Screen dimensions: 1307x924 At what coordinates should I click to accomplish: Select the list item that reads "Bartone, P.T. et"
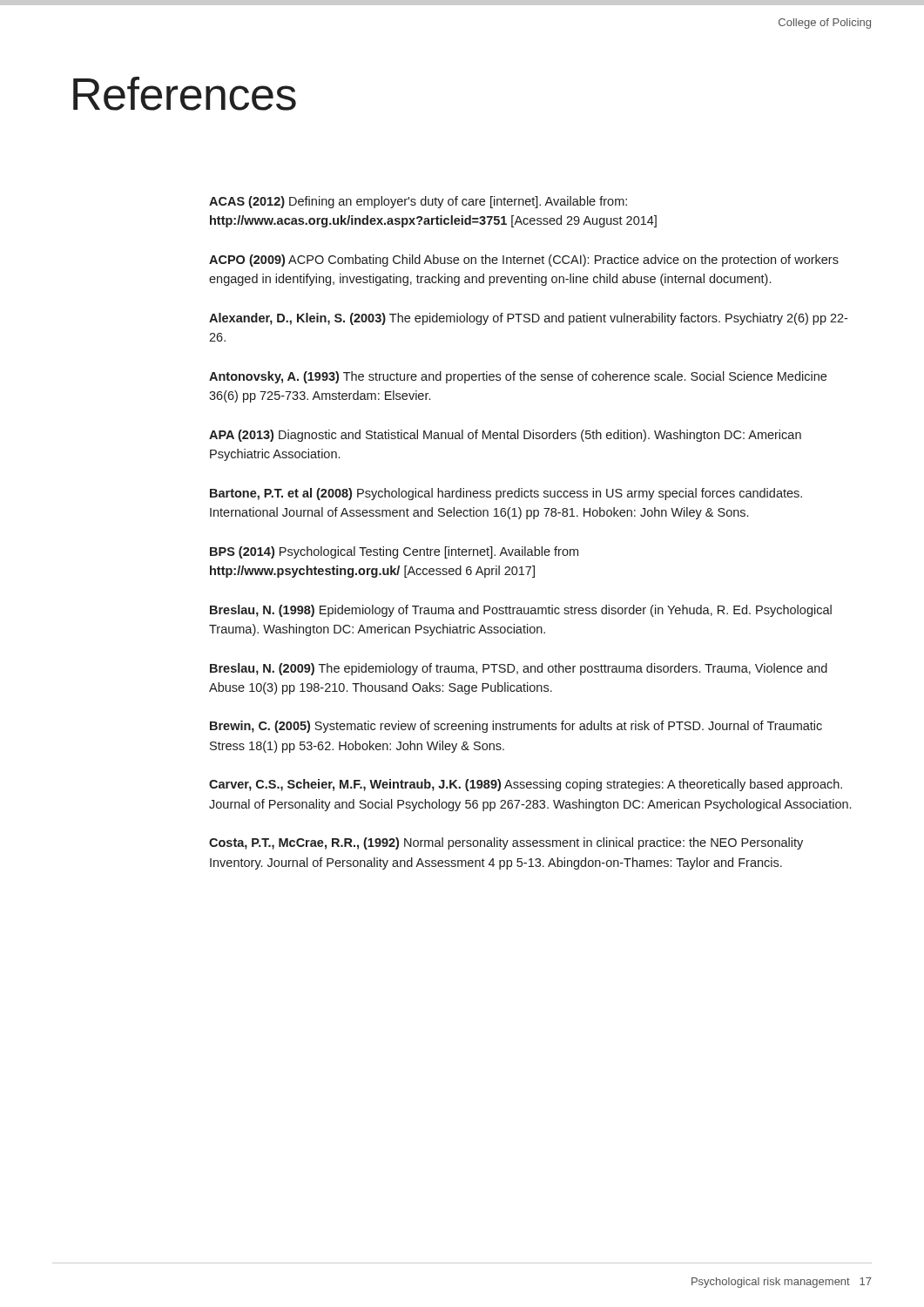point(506,503)
